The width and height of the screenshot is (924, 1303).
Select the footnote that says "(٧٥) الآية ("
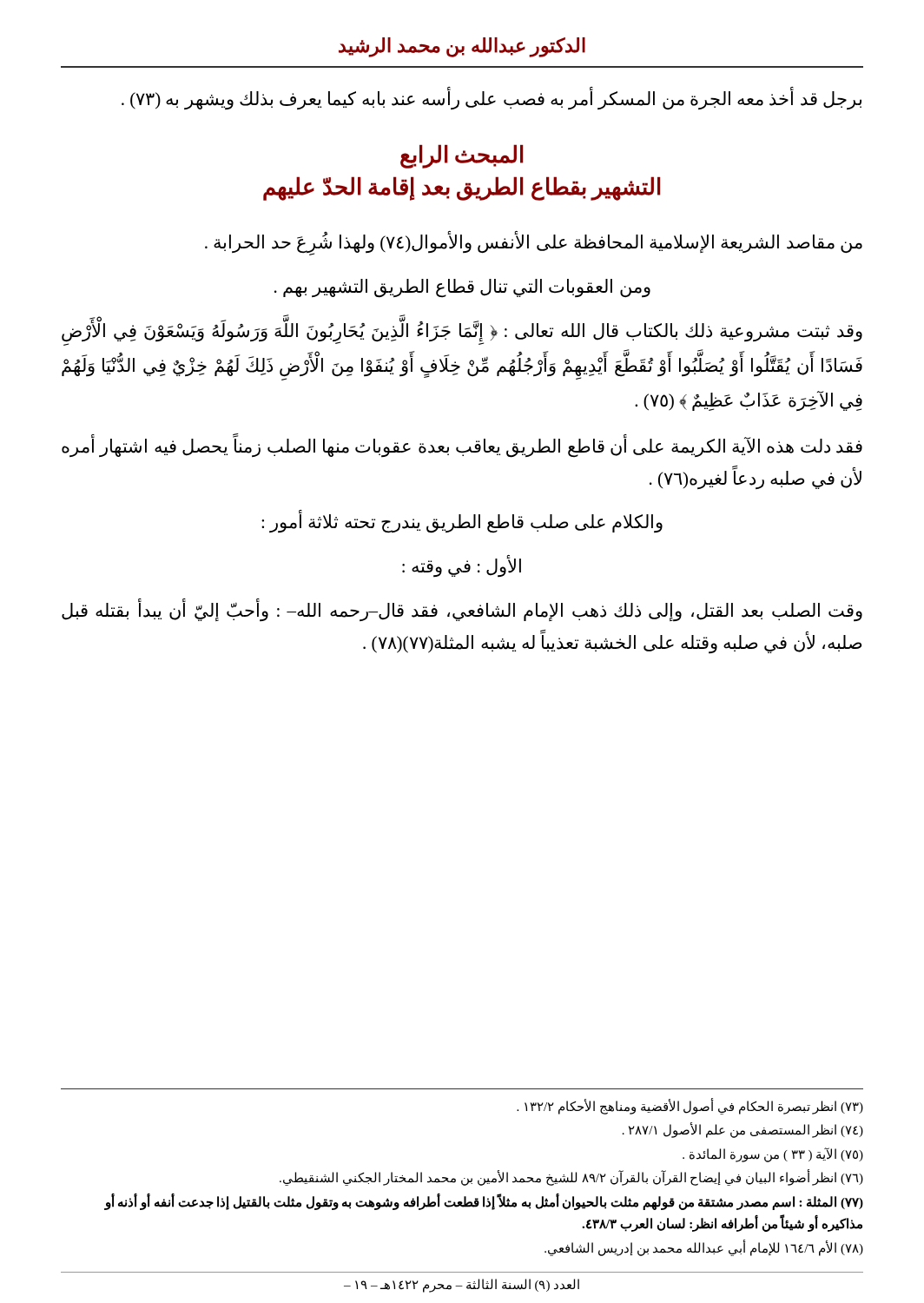pos(773,1154)
